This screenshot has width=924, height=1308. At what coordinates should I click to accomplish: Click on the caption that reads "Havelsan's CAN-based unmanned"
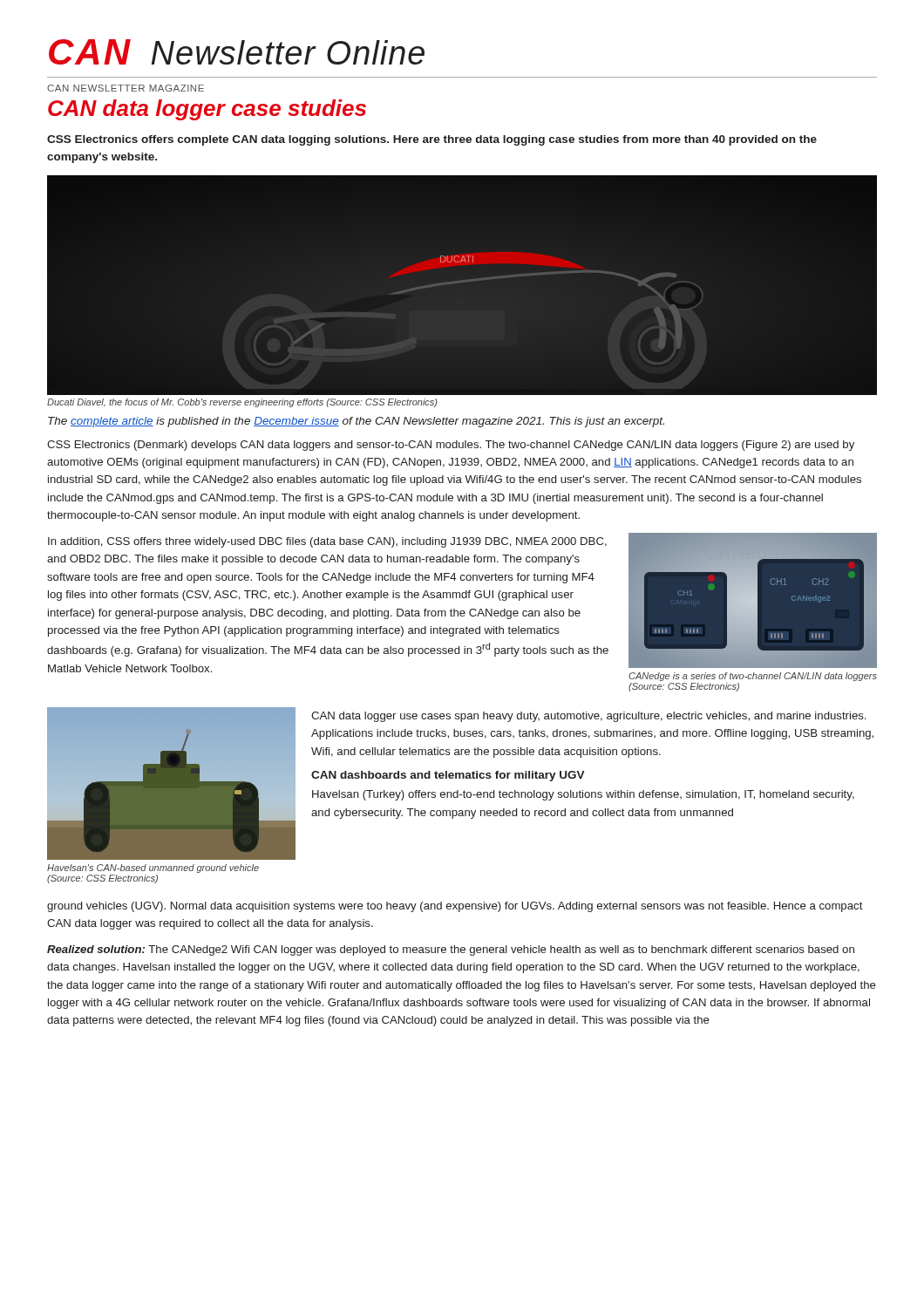(153, 873)
